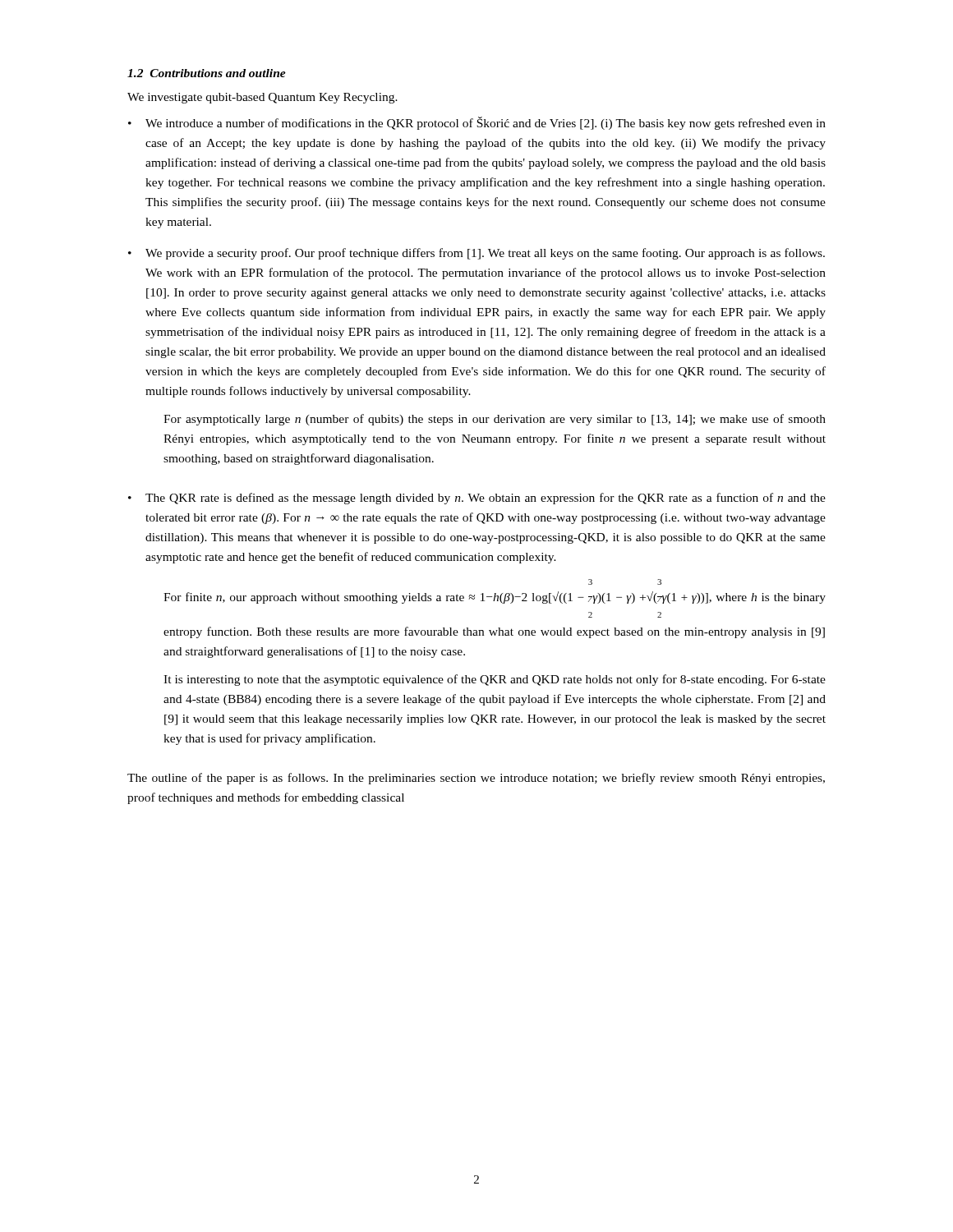
Task: Point to the block beginning "• We provide a"
Action: click(x=476, y=360)
